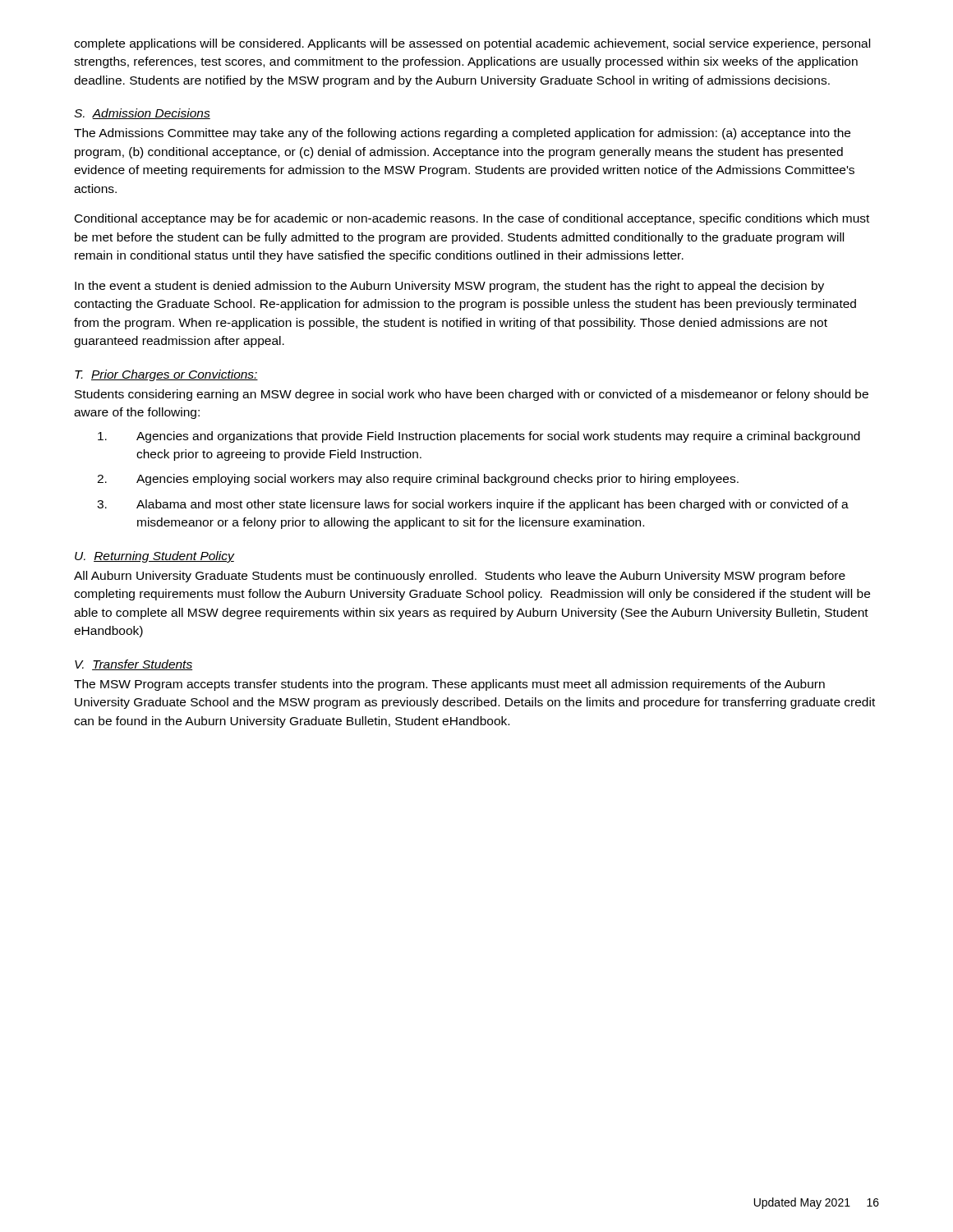Select the text starting "V. Transfer Students"
Screen dimensions: 1232x953
point(133,664)
